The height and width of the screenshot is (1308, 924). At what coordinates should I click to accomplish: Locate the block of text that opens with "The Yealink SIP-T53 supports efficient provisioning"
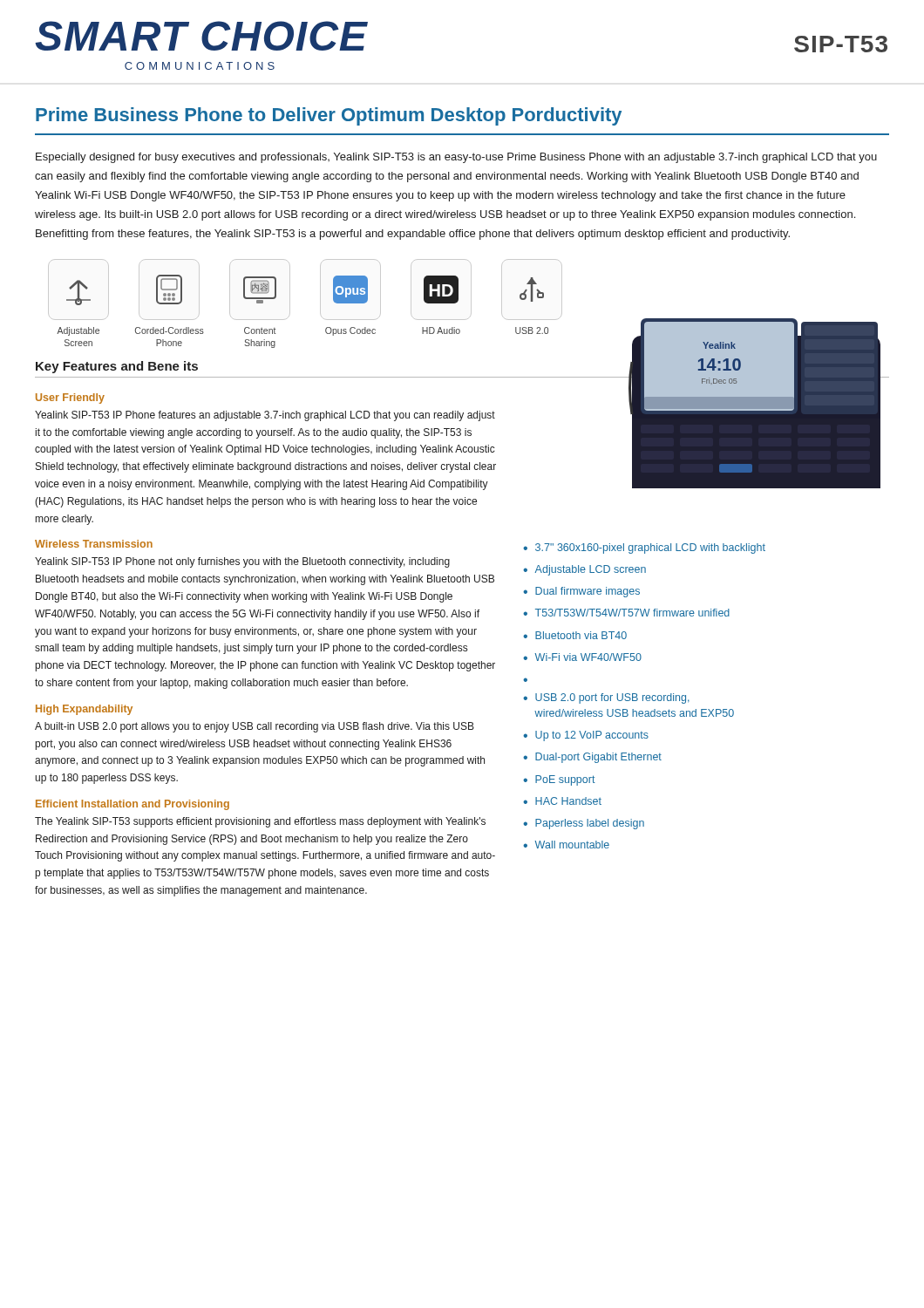point(265,856)
